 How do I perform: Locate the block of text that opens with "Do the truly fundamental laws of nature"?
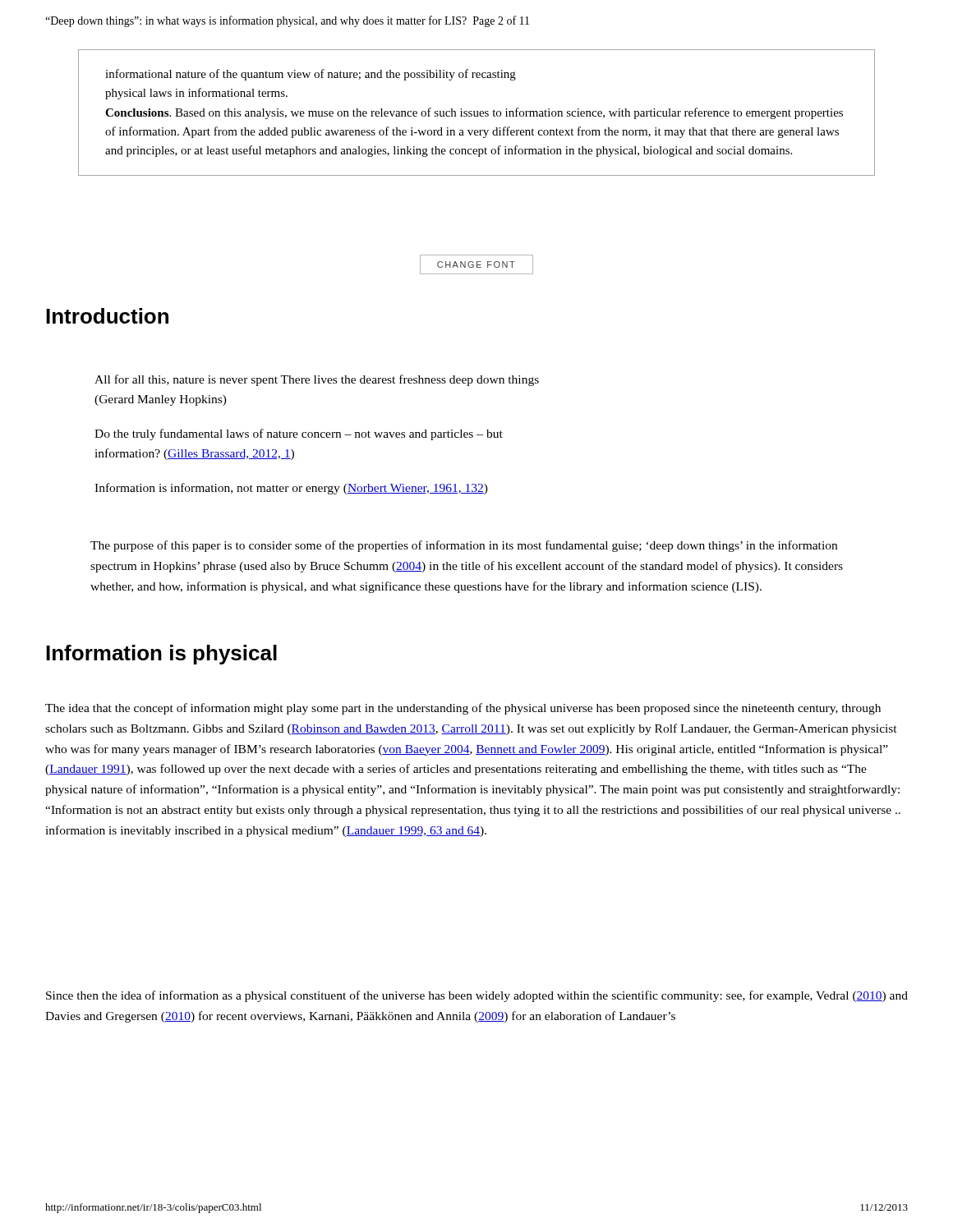(298, 443)
